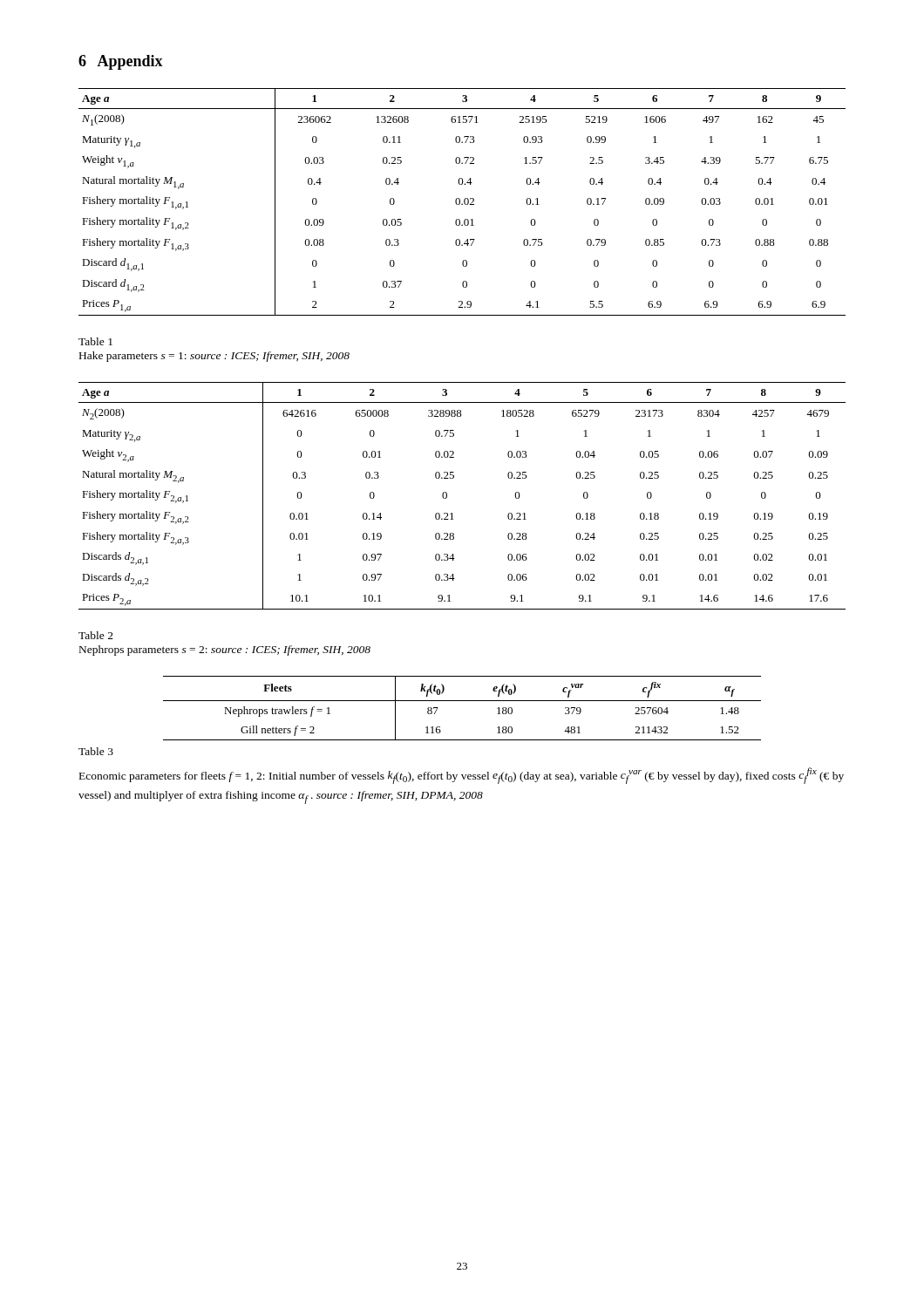Viewport: 924px width, 1308px height.
Task: Click the passage that begins "Economic parameters for"
Action: coord(462,785)
